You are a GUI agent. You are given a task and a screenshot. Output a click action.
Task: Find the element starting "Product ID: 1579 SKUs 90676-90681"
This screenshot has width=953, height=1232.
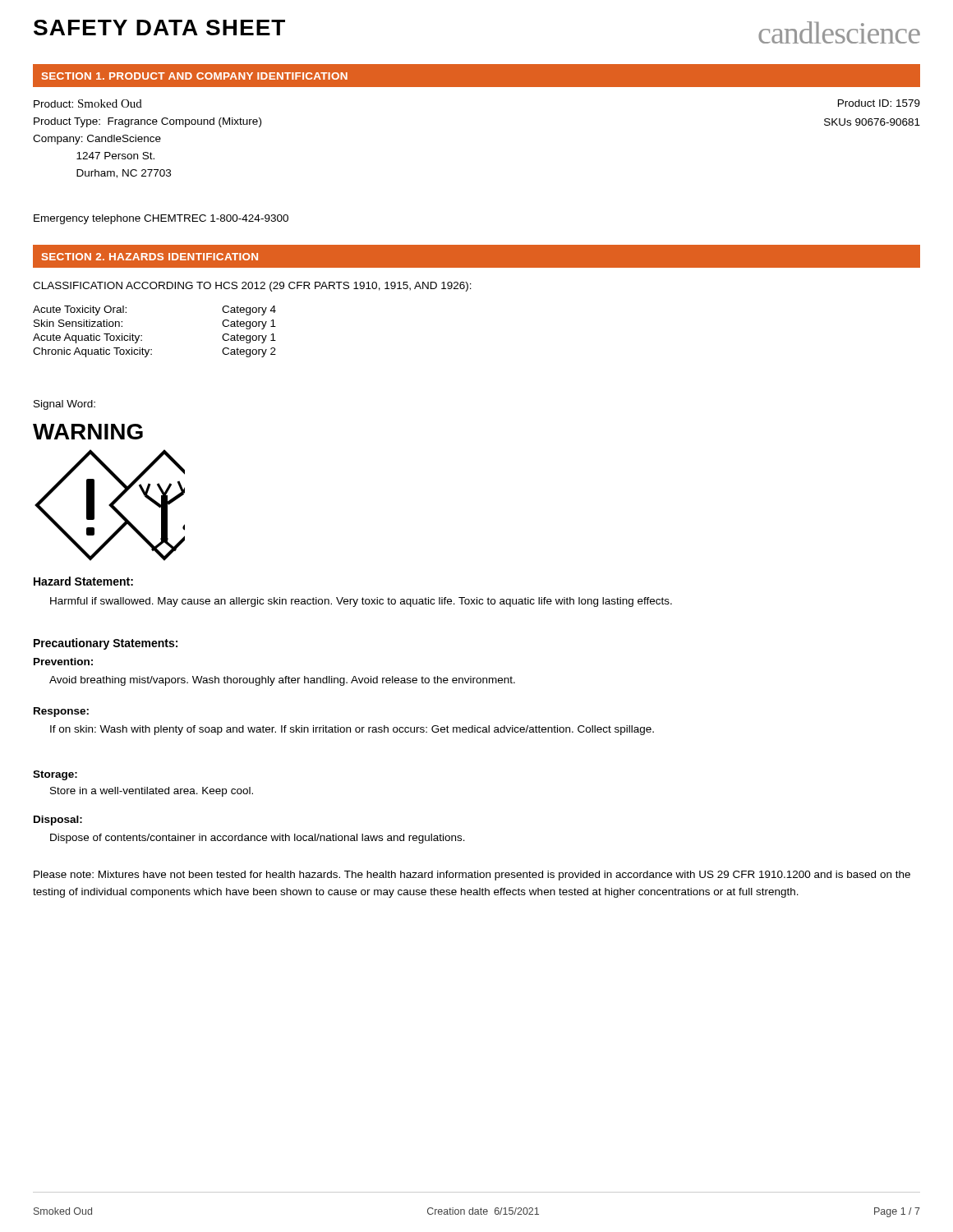point(872,113)
